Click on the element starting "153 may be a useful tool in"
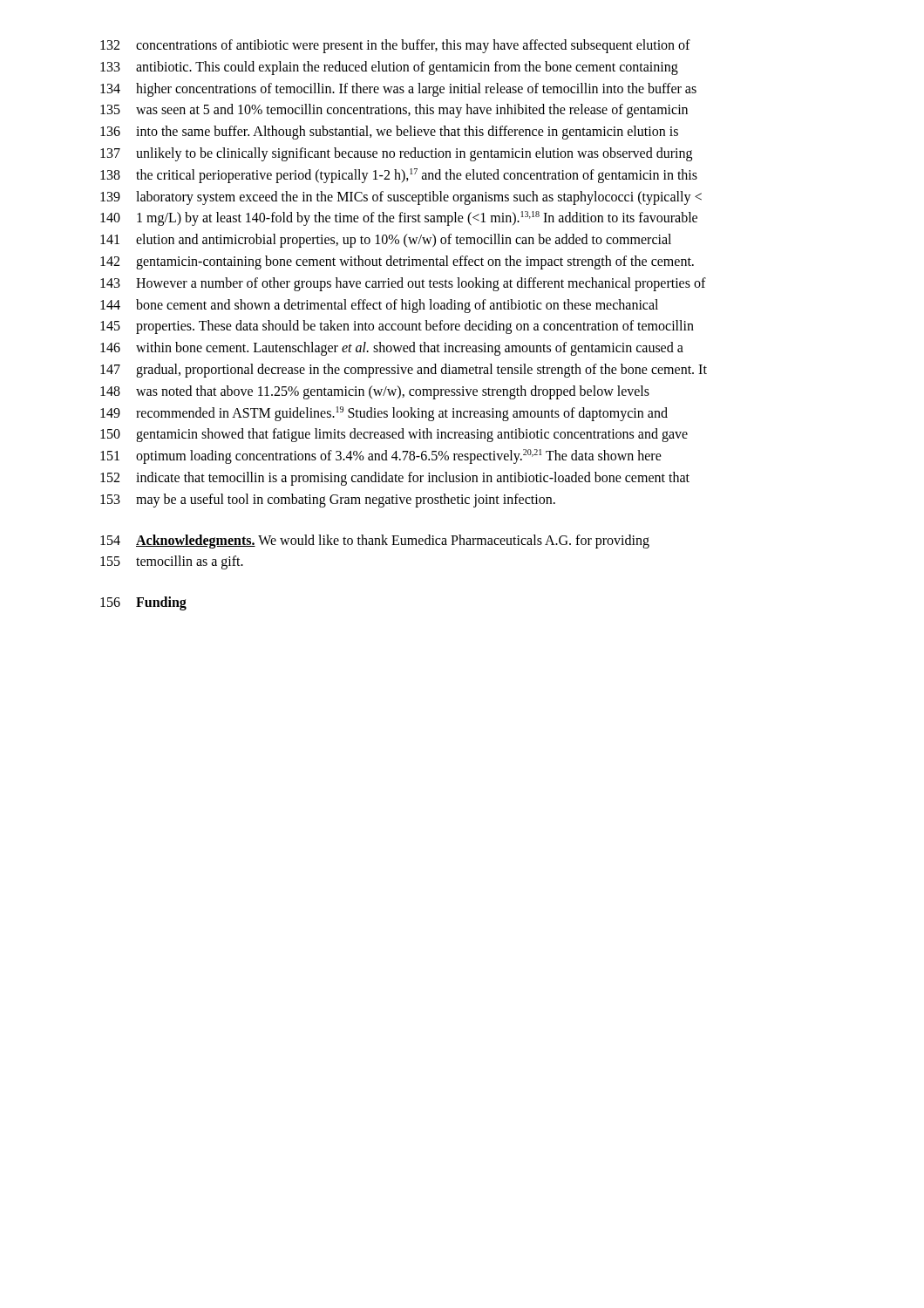The image size is (924, 1308). click(x=471, y=500)
